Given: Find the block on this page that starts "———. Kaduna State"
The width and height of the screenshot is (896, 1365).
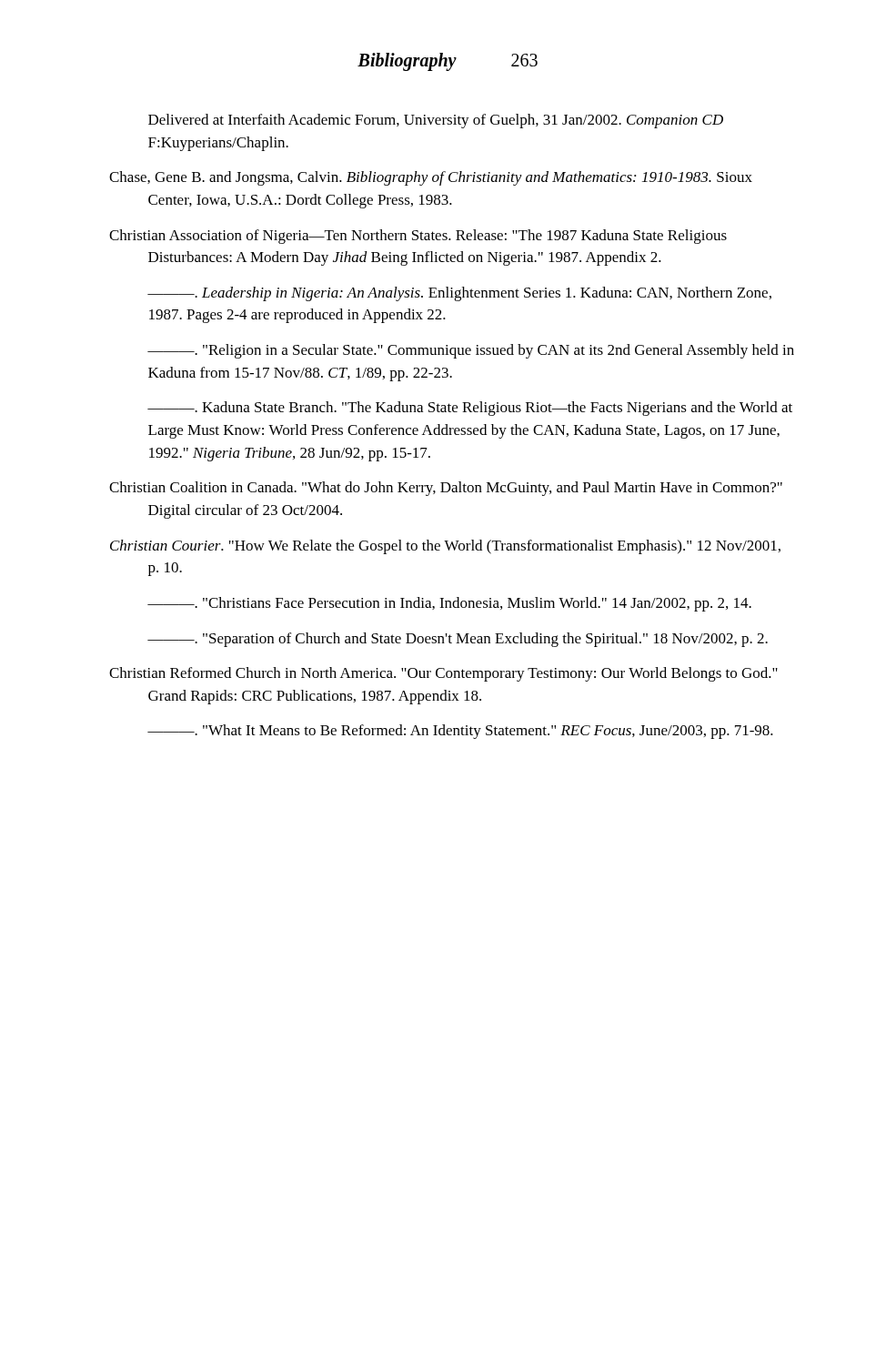Looking at the screenshot, I should (x=470, y=430).
